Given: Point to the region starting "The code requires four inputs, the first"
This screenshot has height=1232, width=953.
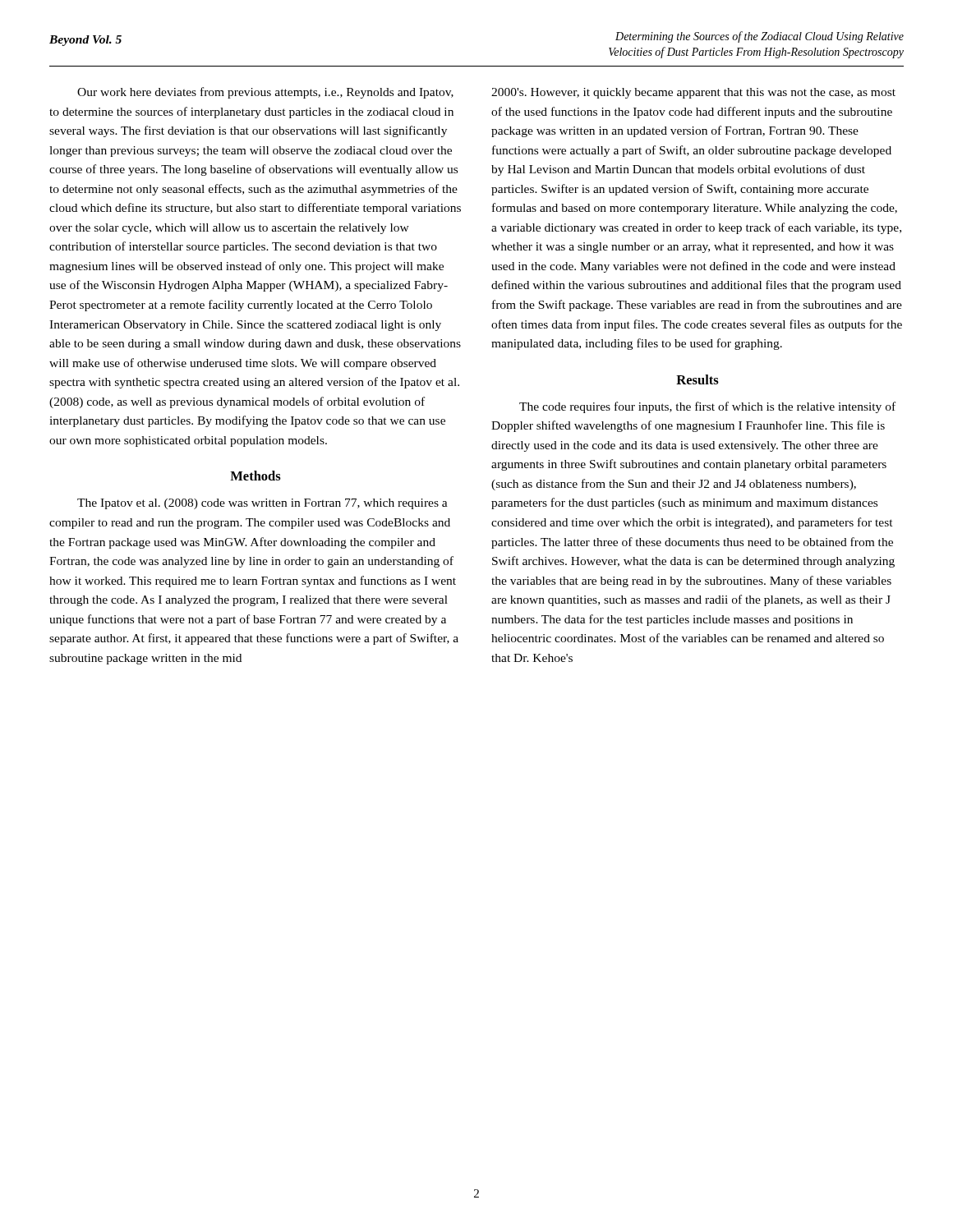Looking at the screenshot, I should [698, 532].
